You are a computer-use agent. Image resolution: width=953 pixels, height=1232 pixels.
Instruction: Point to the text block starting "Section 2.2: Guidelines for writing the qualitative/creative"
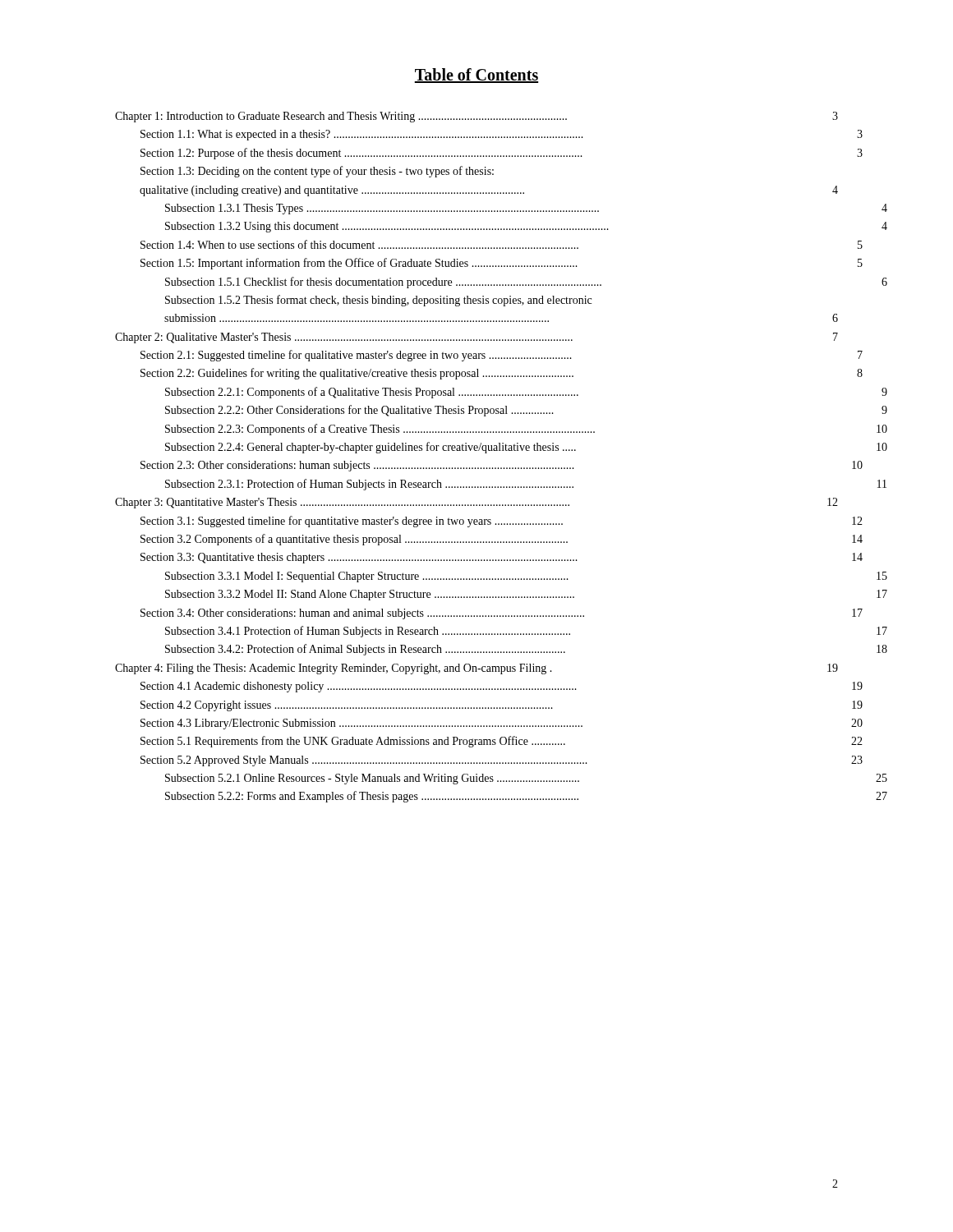[x=501, y=374]
